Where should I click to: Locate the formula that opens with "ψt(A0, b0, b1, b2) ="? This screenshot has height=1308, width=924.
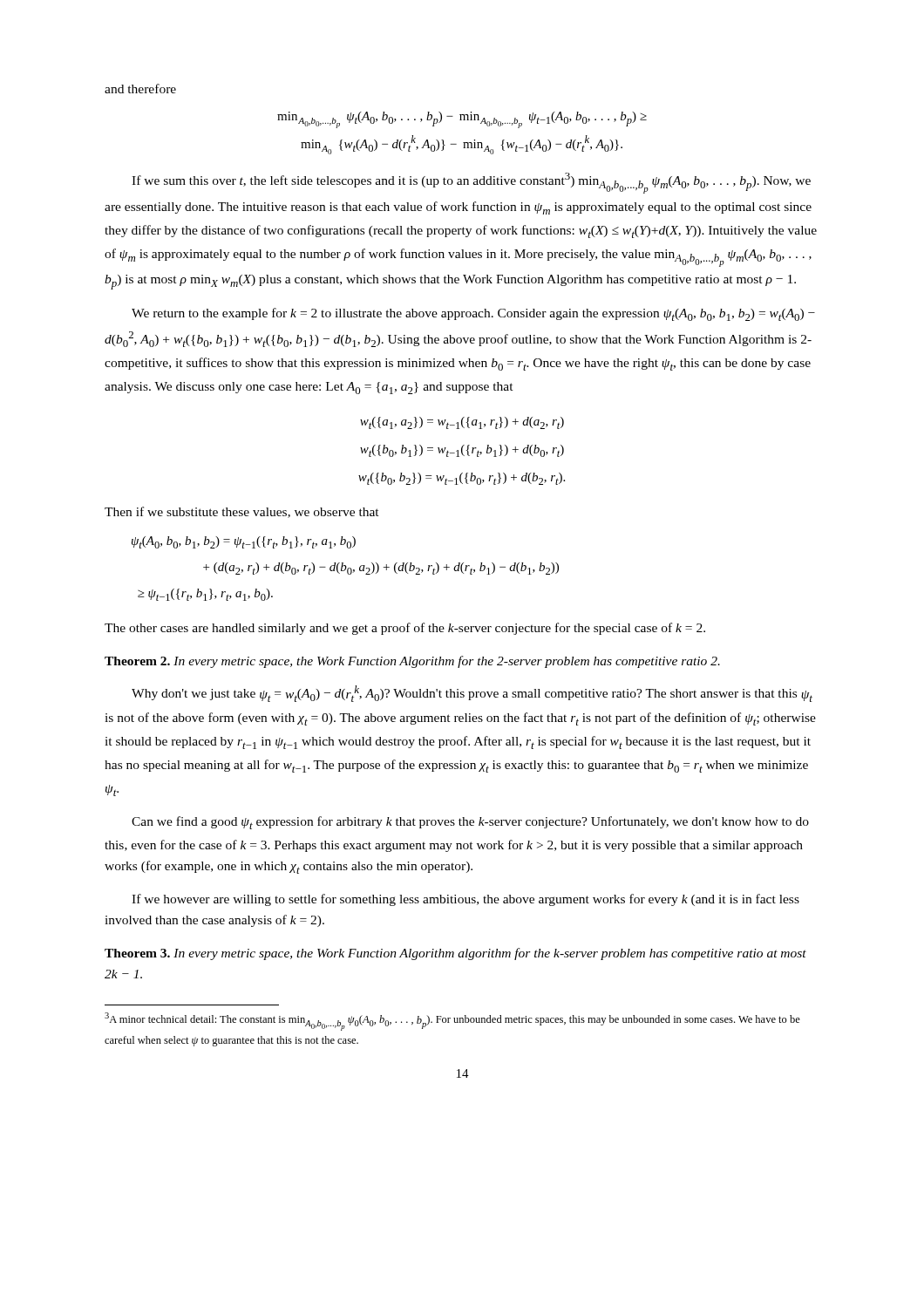click(475, 569)
